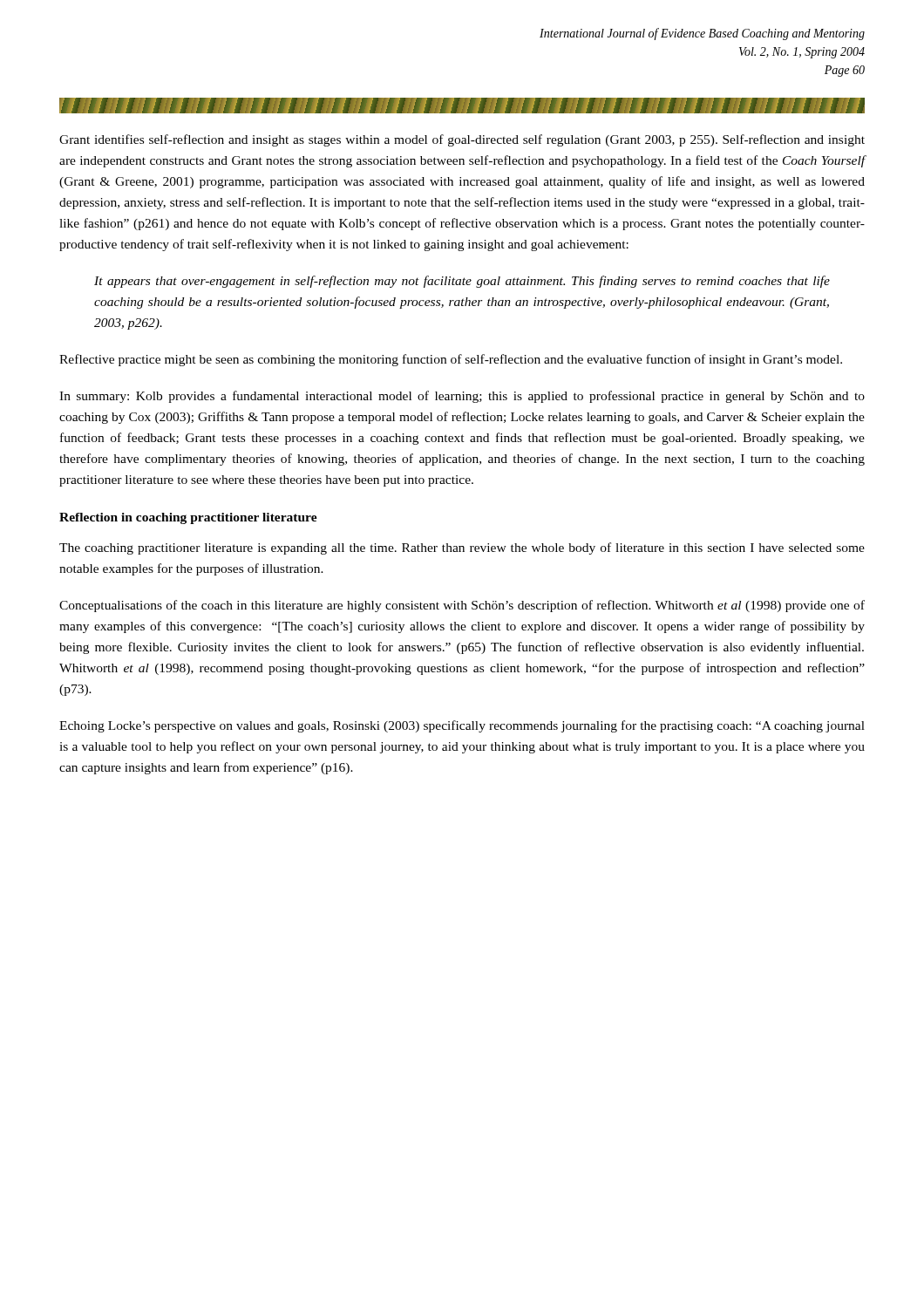The height and width of the screenshot is (1308, 924).
Task: Select the text block with the text "In summary: Kolb provides a fundamental interactional"
Action: 462,437
